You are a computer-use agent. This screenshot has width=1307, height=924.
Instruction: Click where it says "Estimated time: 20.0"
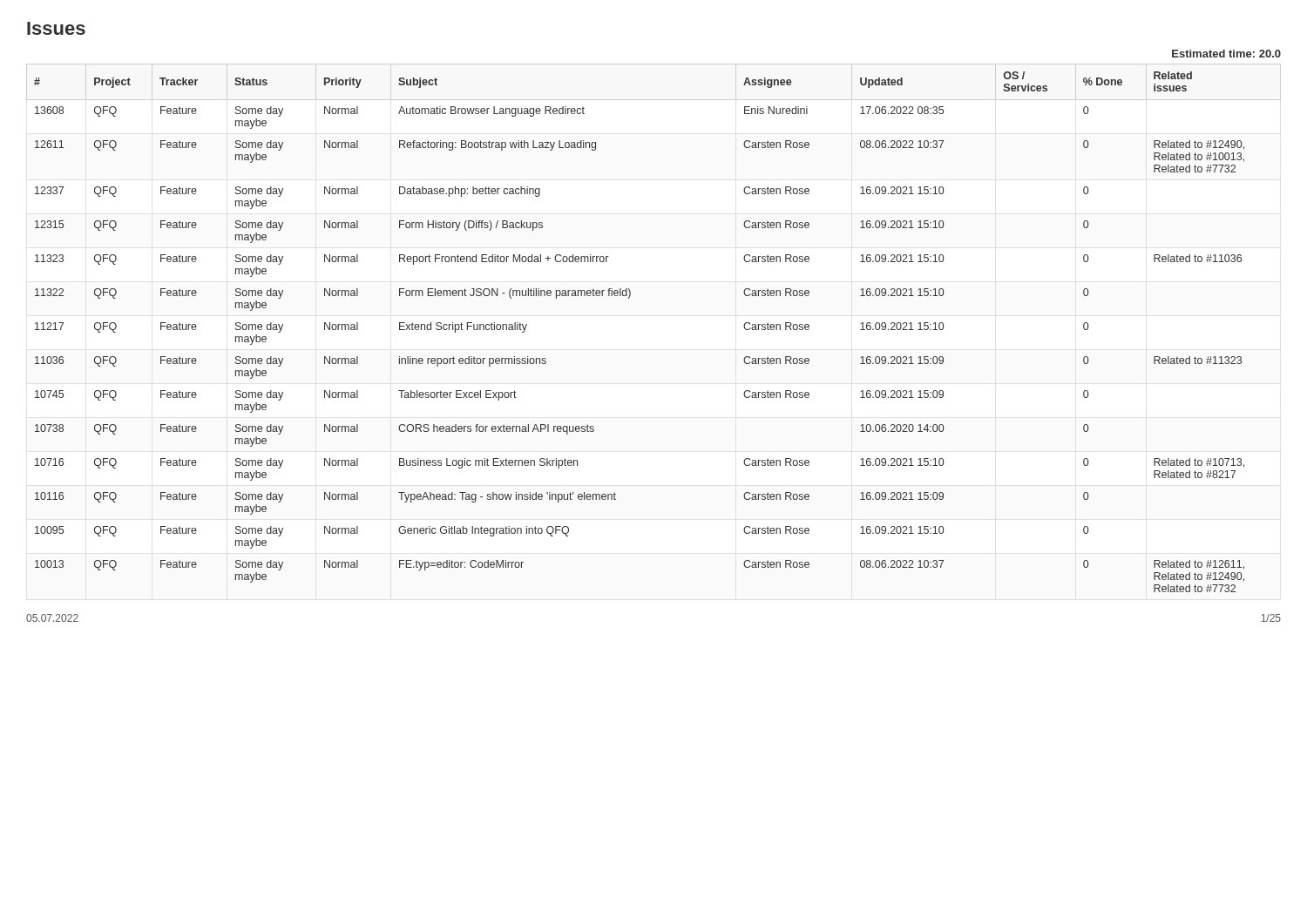tap(1226, 54)
